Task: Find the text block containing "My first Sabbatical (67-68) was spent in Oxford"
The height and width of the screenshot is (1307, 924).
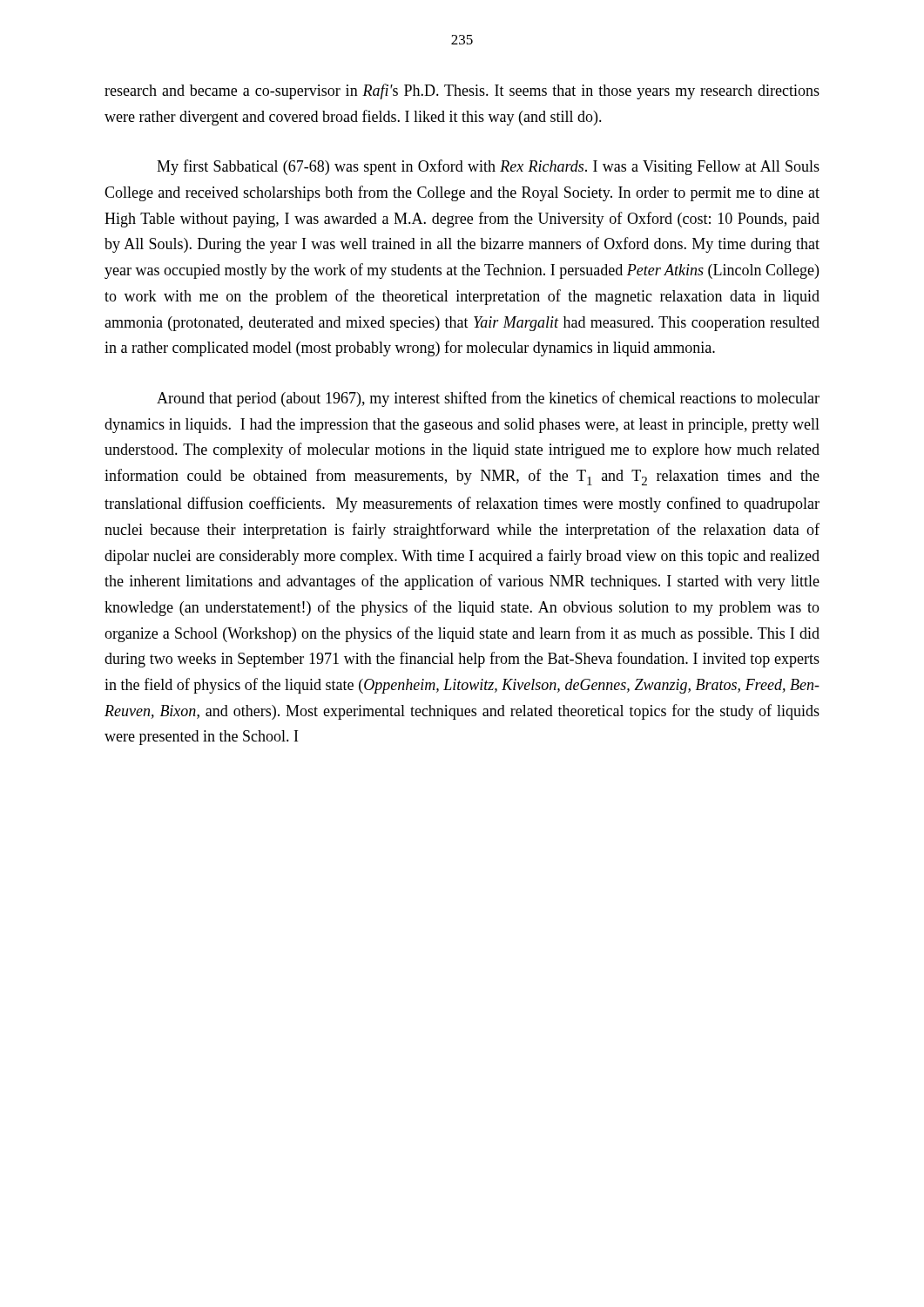Action: [462, 257]
